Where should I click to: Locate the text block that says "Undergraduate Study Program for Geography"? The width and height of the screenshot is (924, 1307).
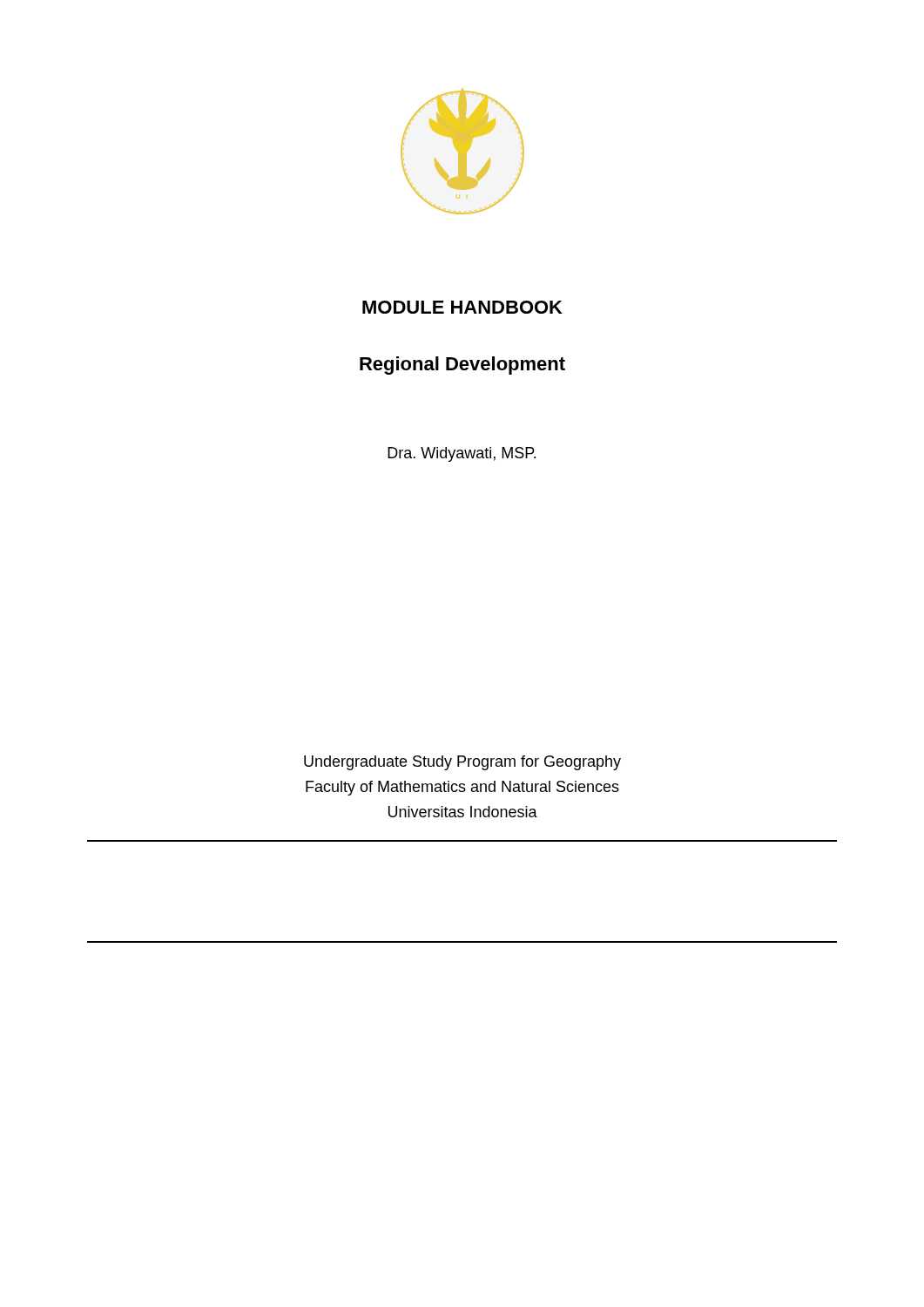pyautogui.click(x=462, y=787)
